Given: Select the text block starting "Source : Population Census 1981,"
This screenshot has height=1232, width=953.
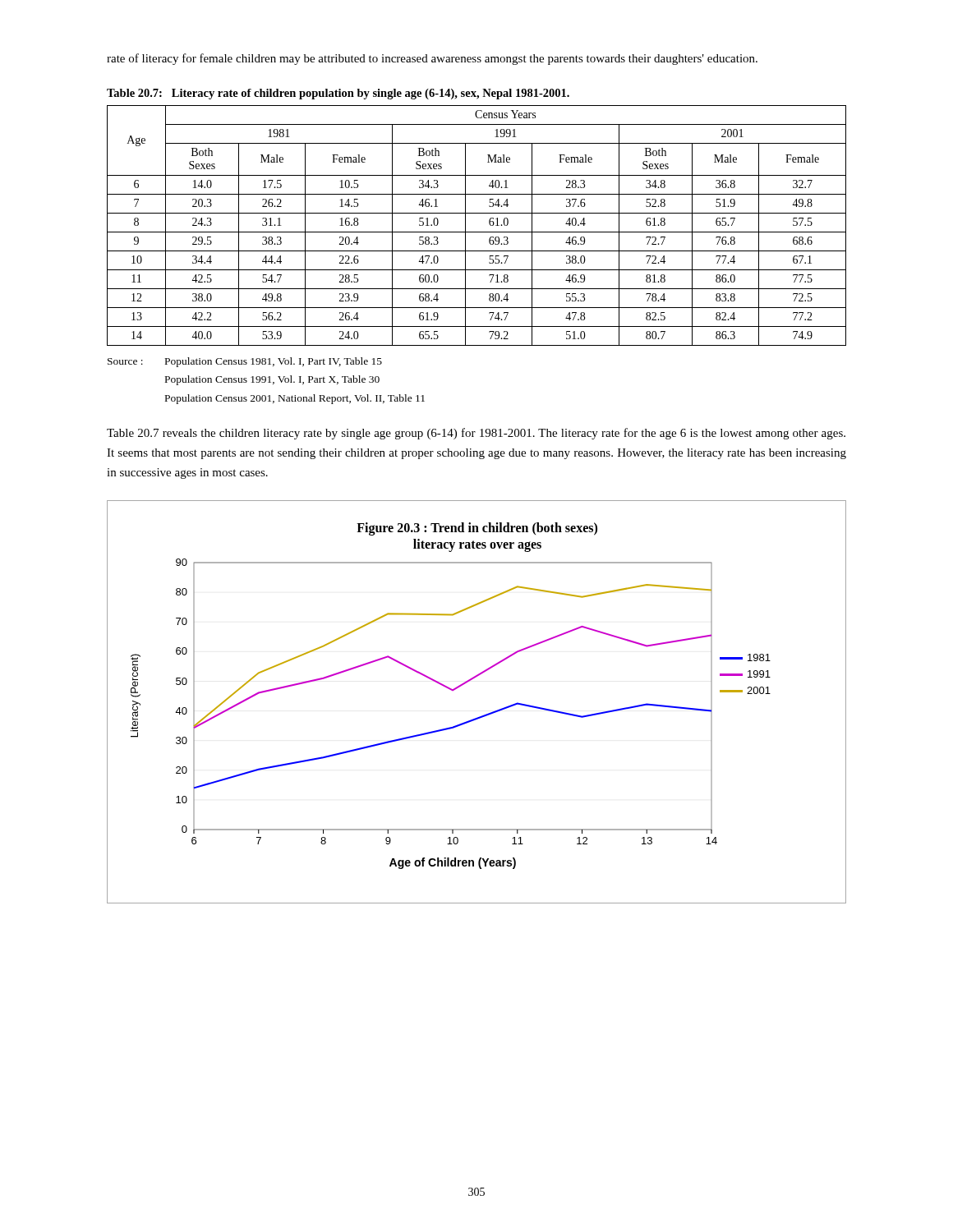Looking at the screenshot, I should point(245,362).
